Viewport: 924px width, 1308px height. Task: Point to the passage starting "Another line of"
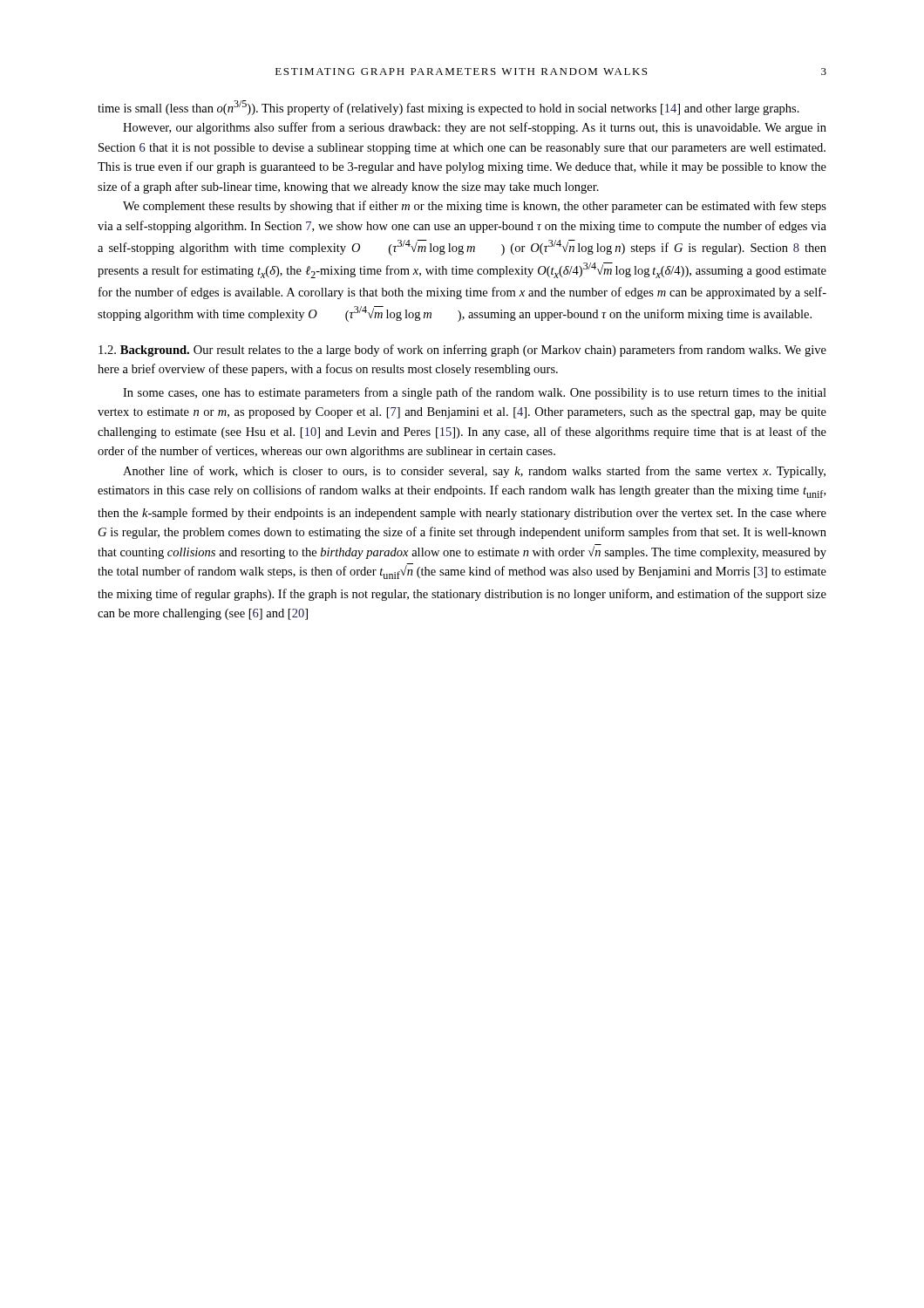coord(462,542)
